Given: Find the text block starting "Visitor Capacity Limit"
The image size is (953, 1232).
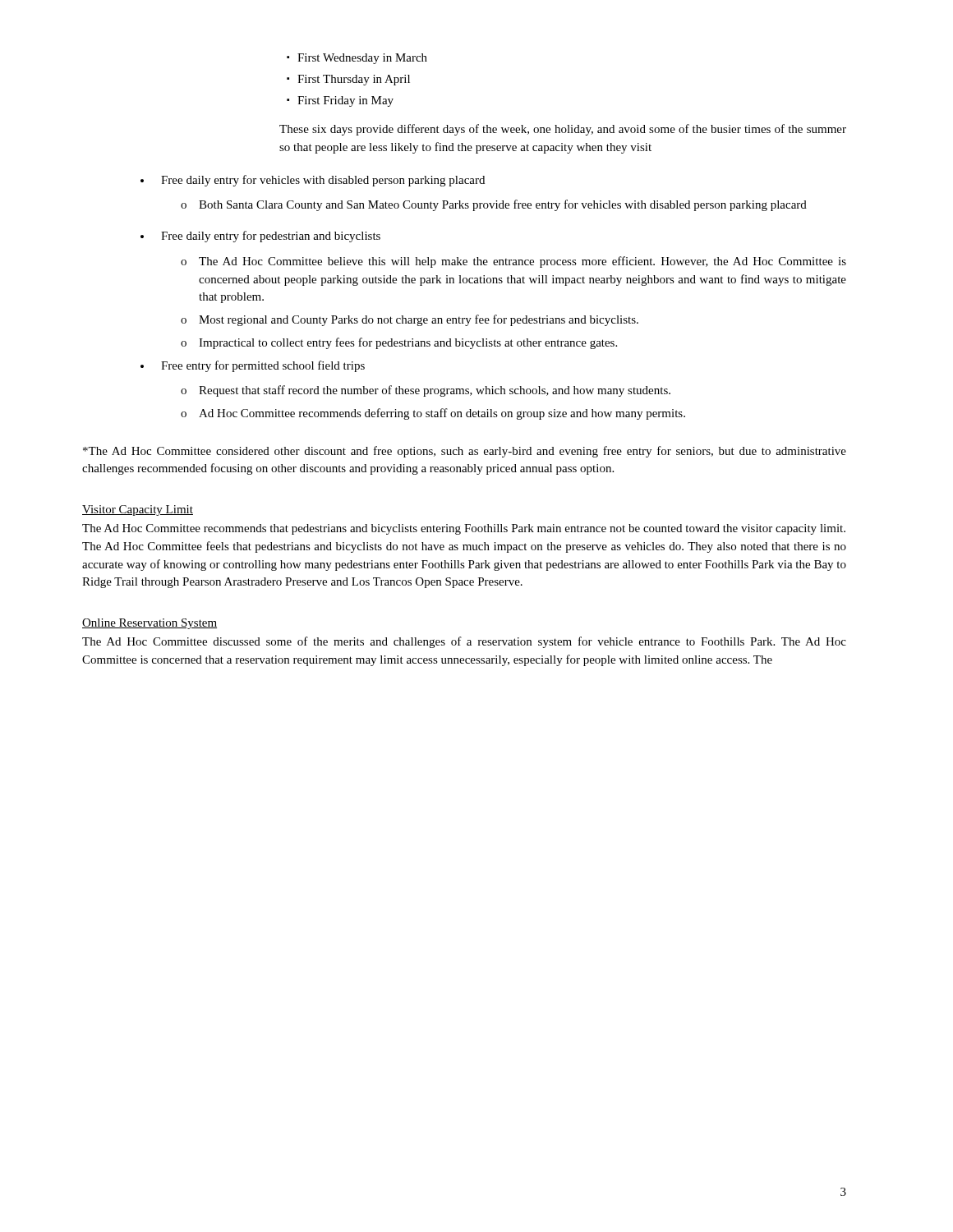Looking at the screenshot, I should point(138,509).
